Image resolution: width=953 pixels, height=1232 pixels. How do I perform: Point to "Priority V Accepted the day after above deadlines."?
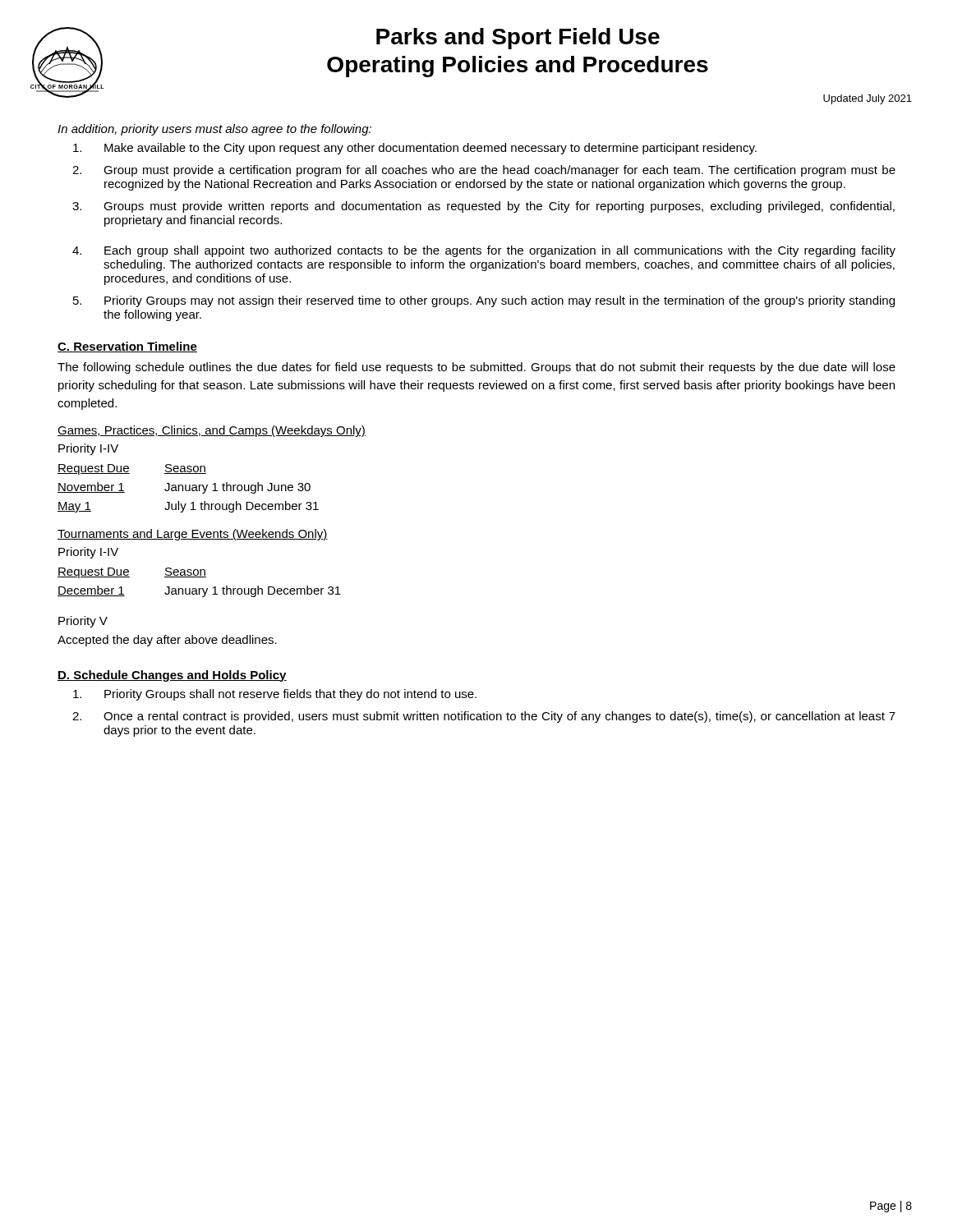pos(167,630)
